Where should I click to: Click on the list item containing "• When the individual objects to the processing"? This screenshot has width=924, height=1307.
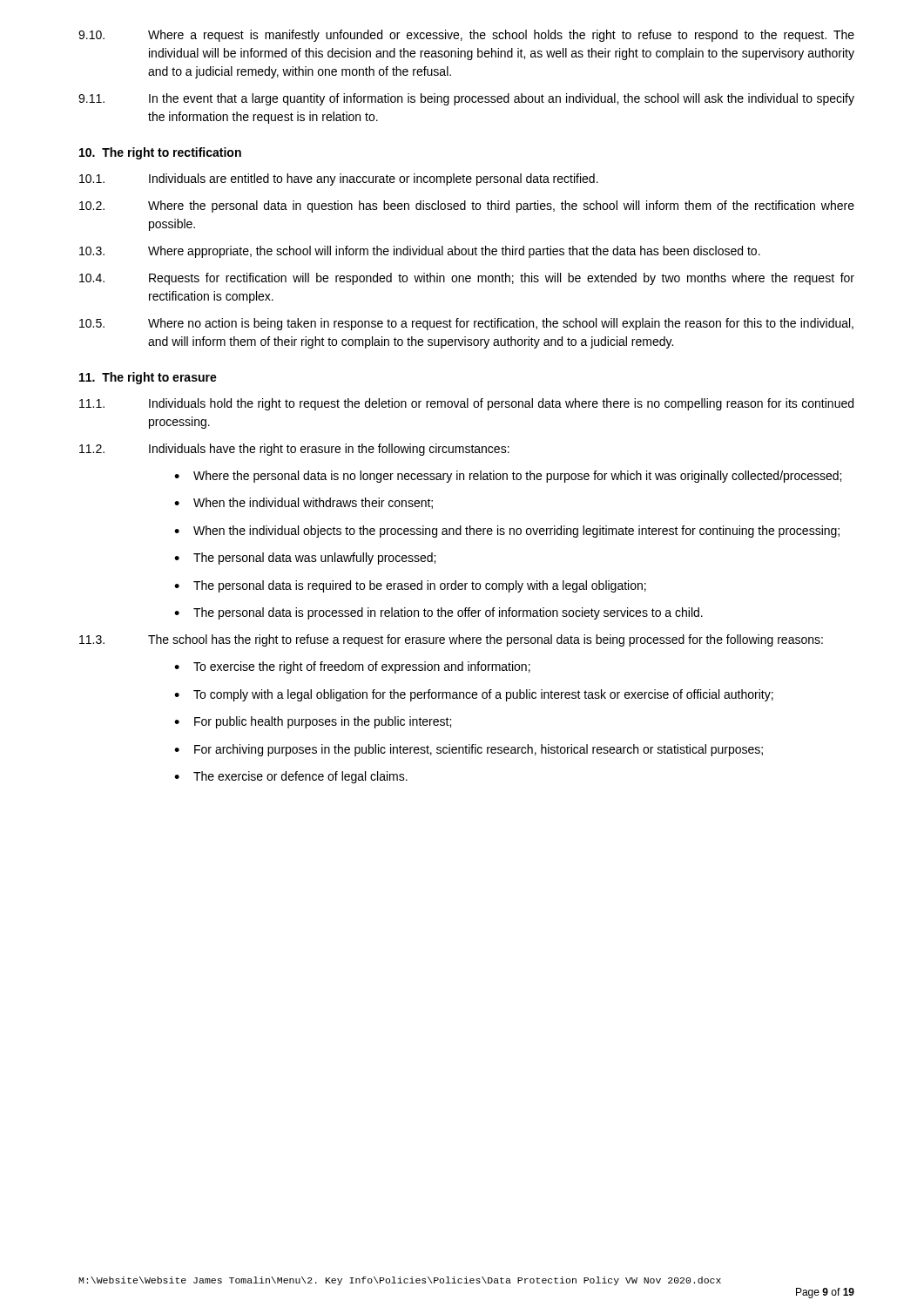[514, 532]
